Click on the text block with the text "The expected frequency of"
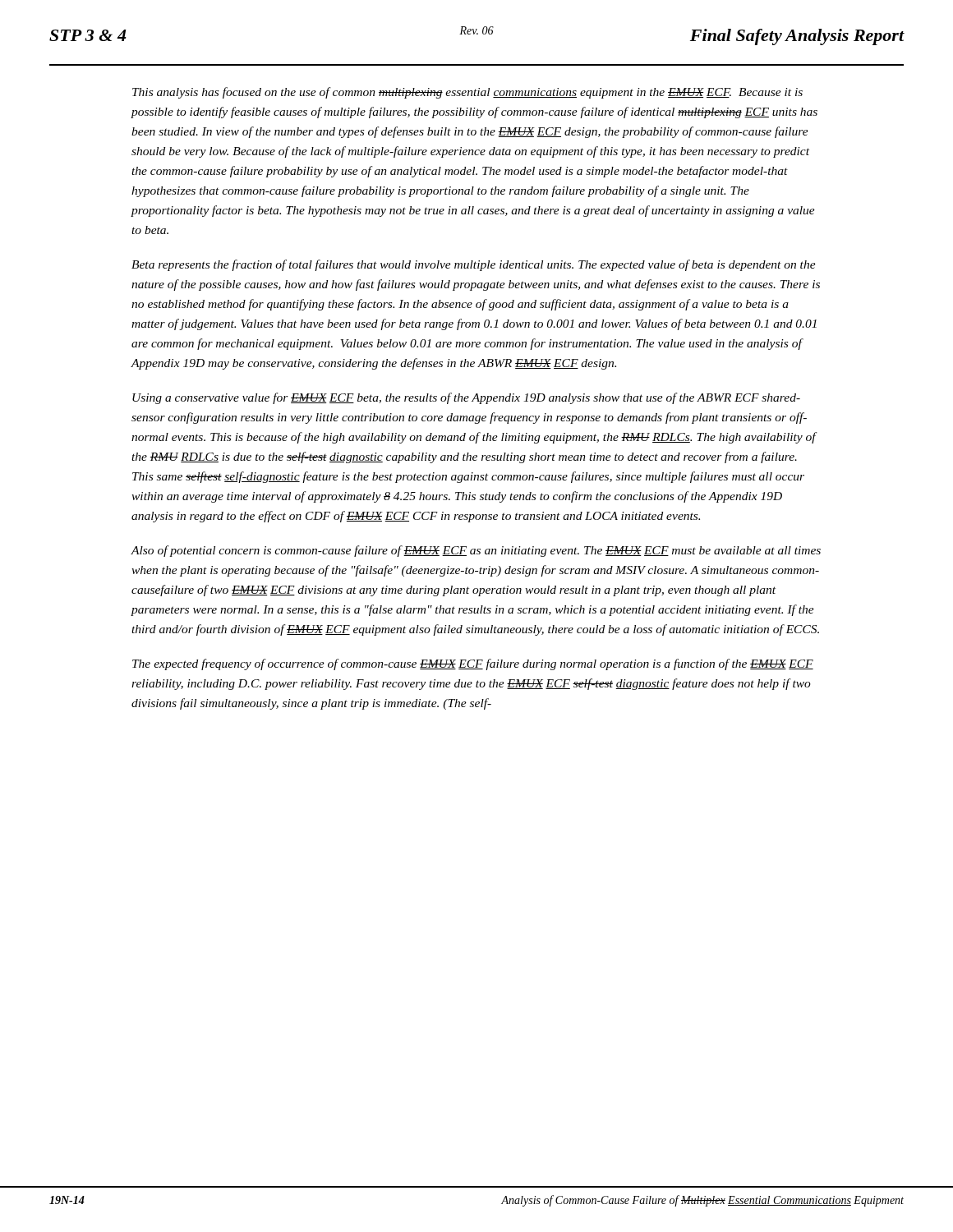Image resolution: width=953 pixels, height=1232 pixels. [476, 684]
